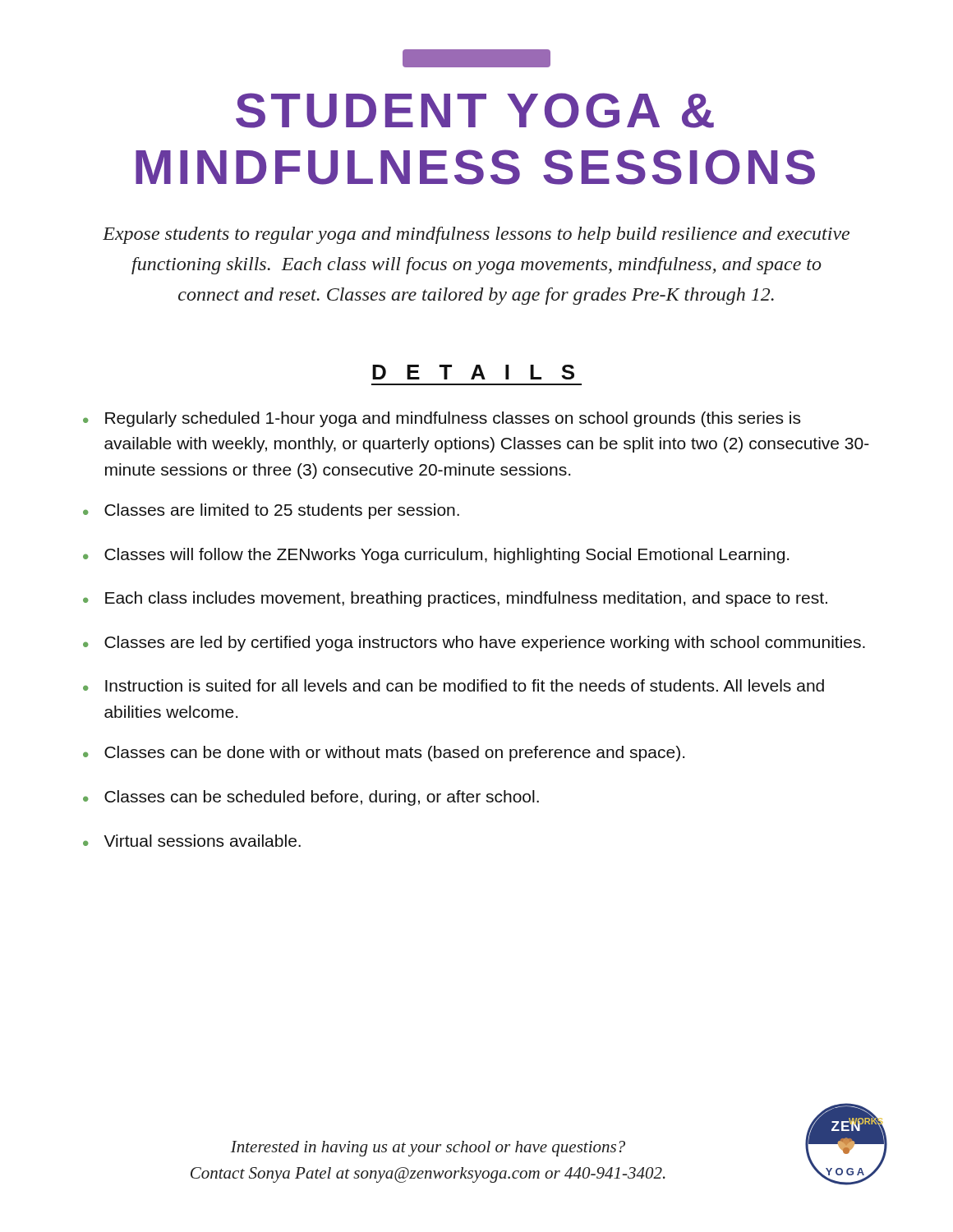Locate the text starting "Classes can be done with or"

395,752
